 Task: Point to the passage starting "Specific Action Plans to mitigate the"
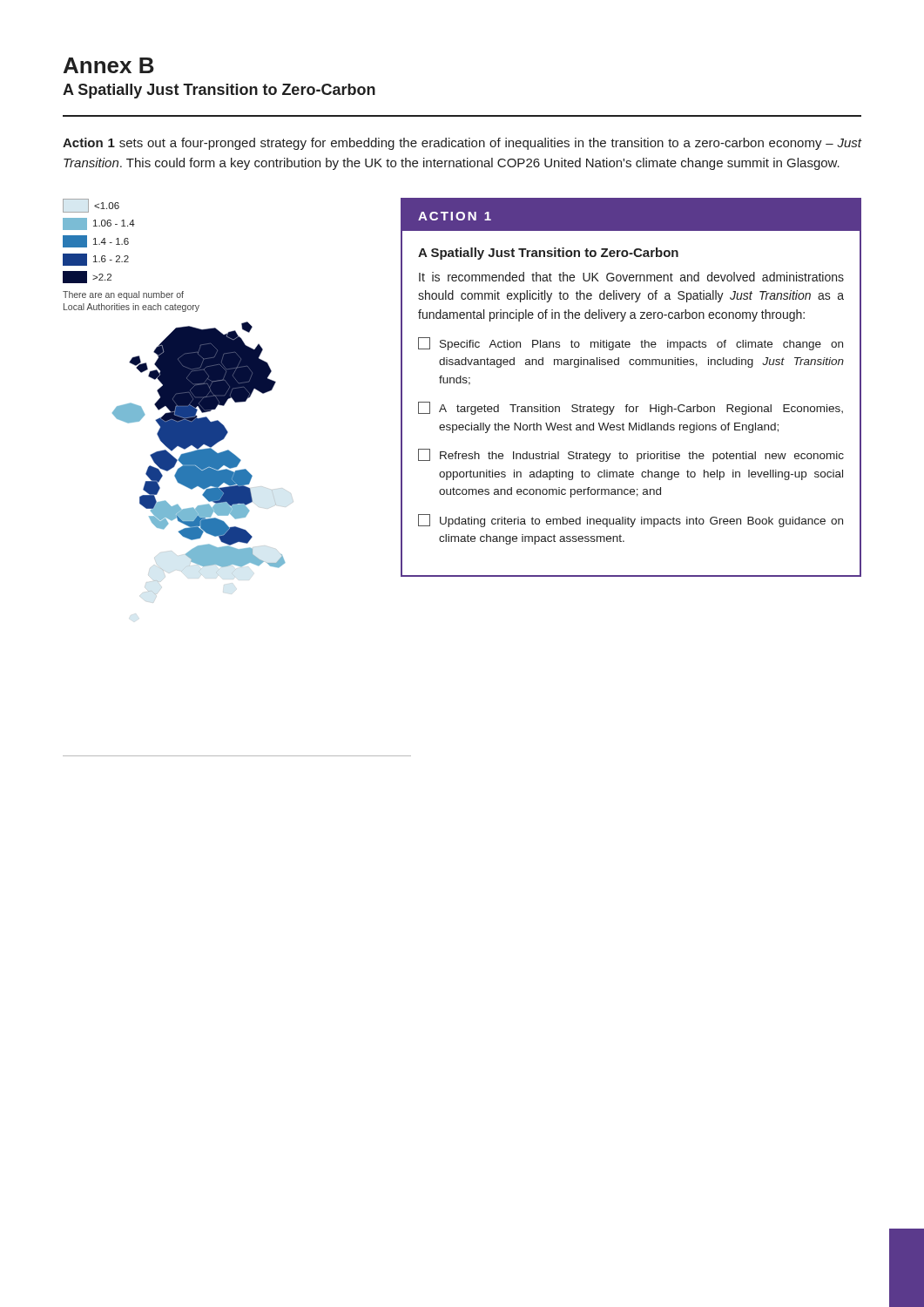coord(631,362)
